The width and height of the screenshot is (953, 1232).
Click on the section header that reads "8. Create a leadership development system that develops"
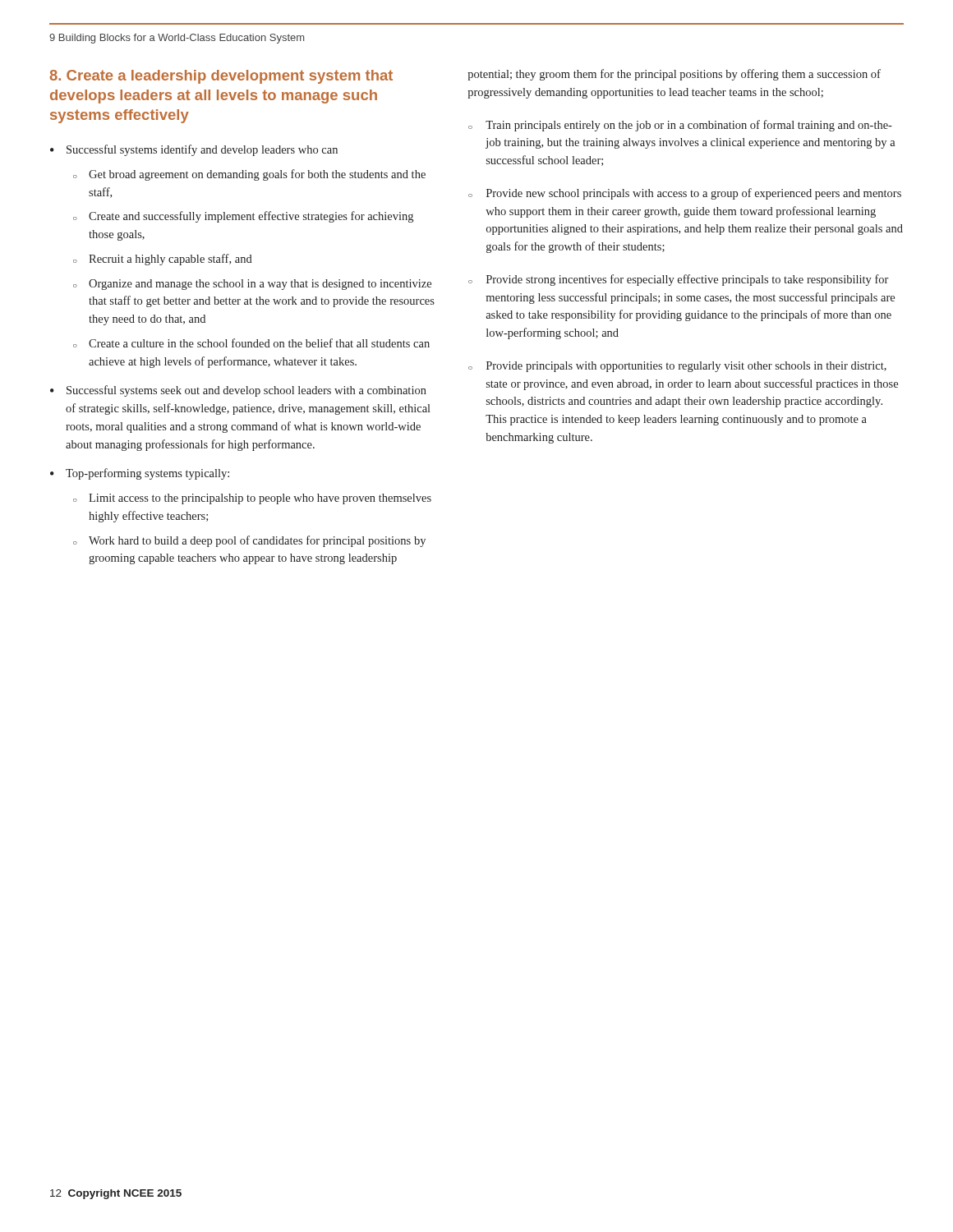pyautogui.click(x=221, y=95)
